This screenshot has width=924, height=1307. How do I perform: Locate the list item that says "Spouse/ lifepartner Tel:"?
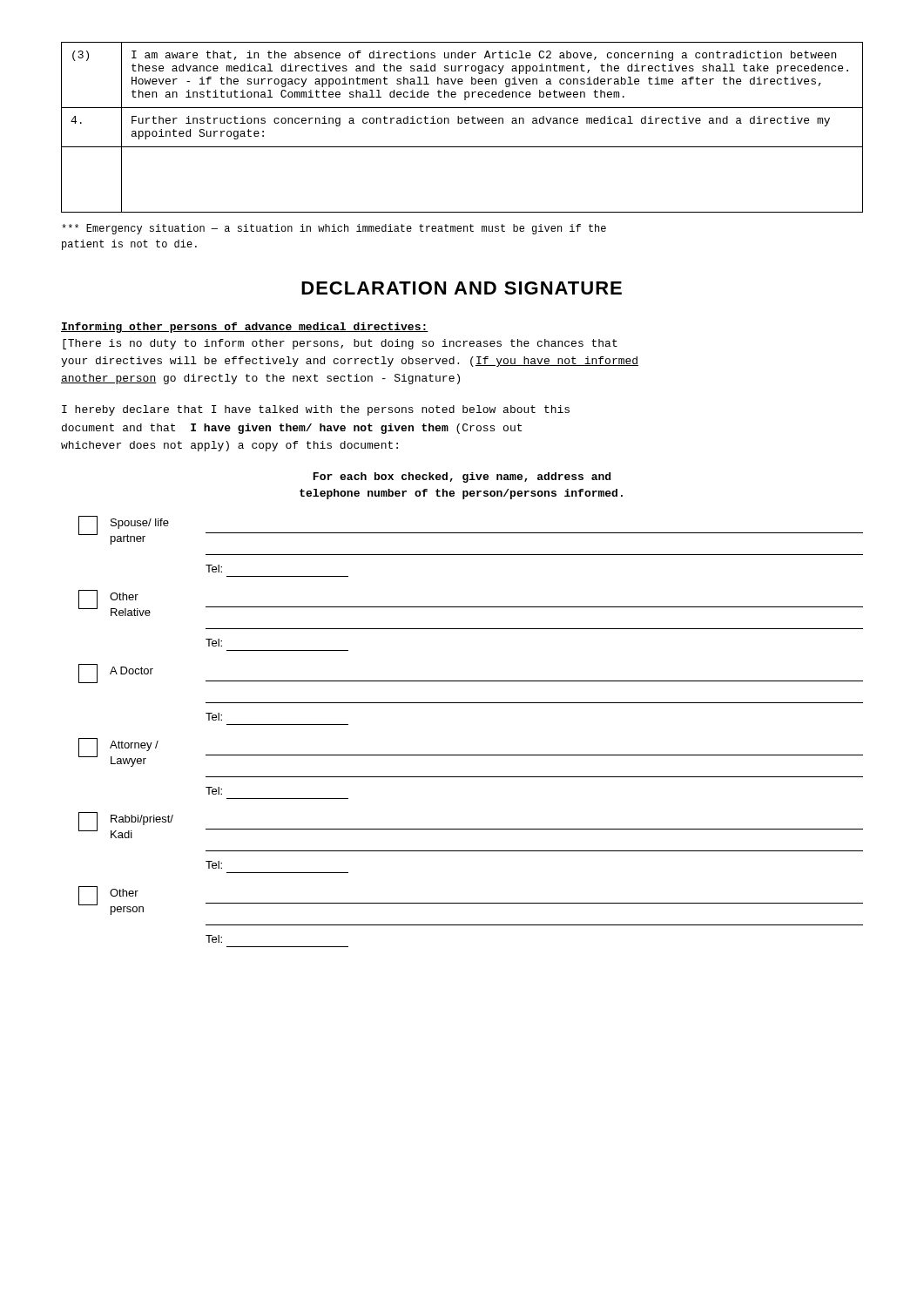point(471,546)
